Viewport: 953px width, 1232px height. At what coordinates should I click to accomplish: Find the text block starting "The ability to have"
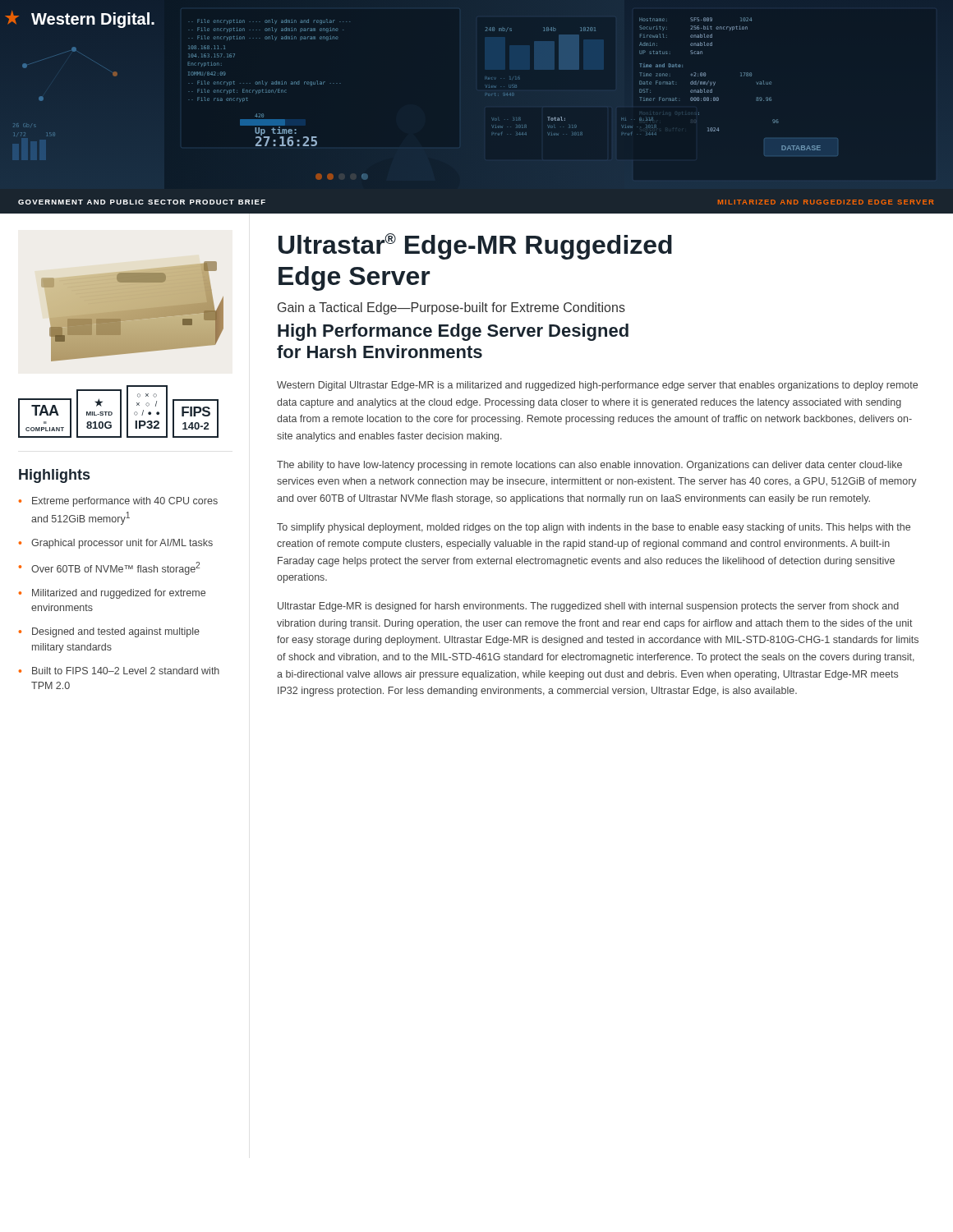597,482
